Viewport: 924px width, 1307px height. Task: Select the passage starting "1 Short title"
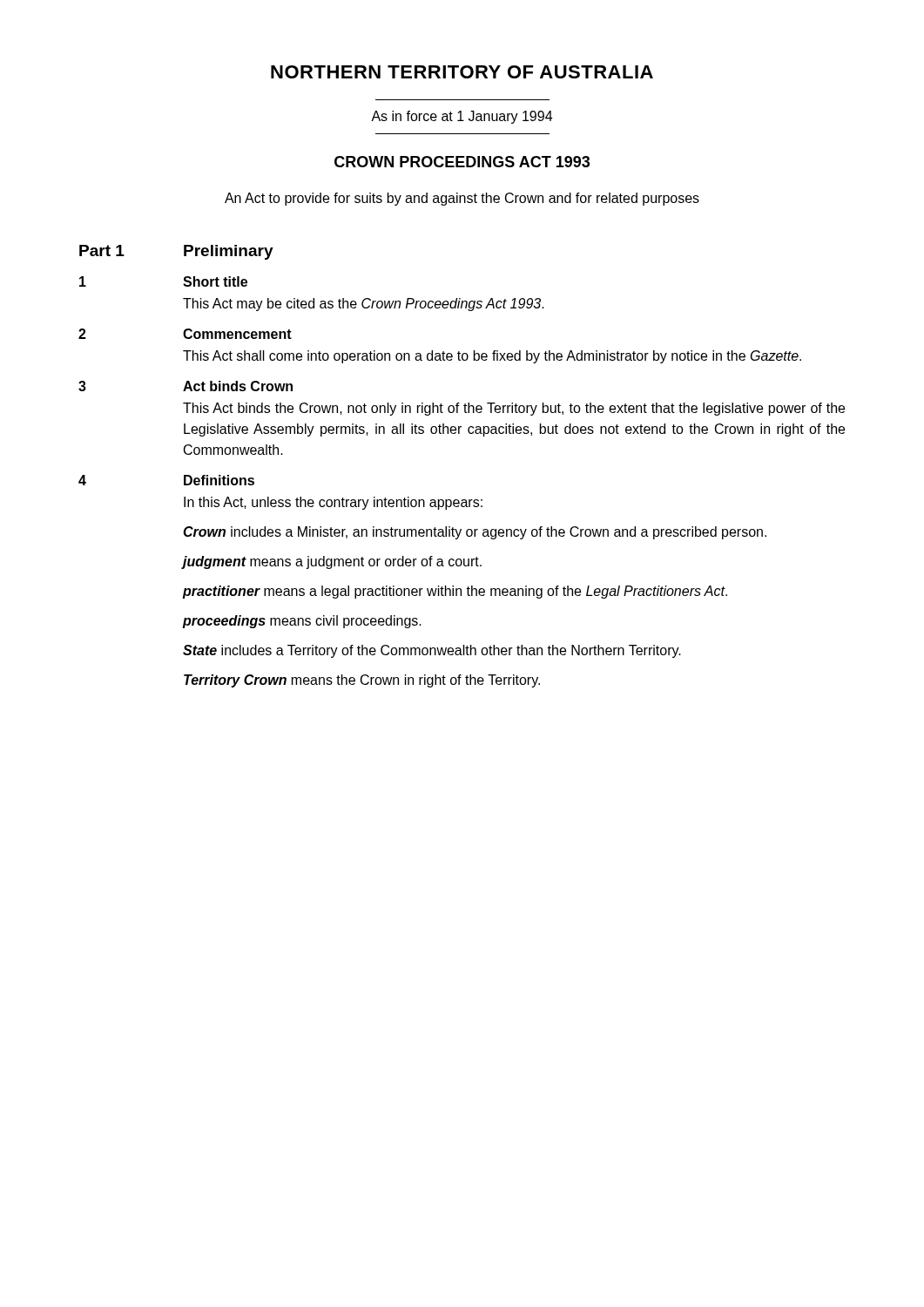[x=82, y=281]
